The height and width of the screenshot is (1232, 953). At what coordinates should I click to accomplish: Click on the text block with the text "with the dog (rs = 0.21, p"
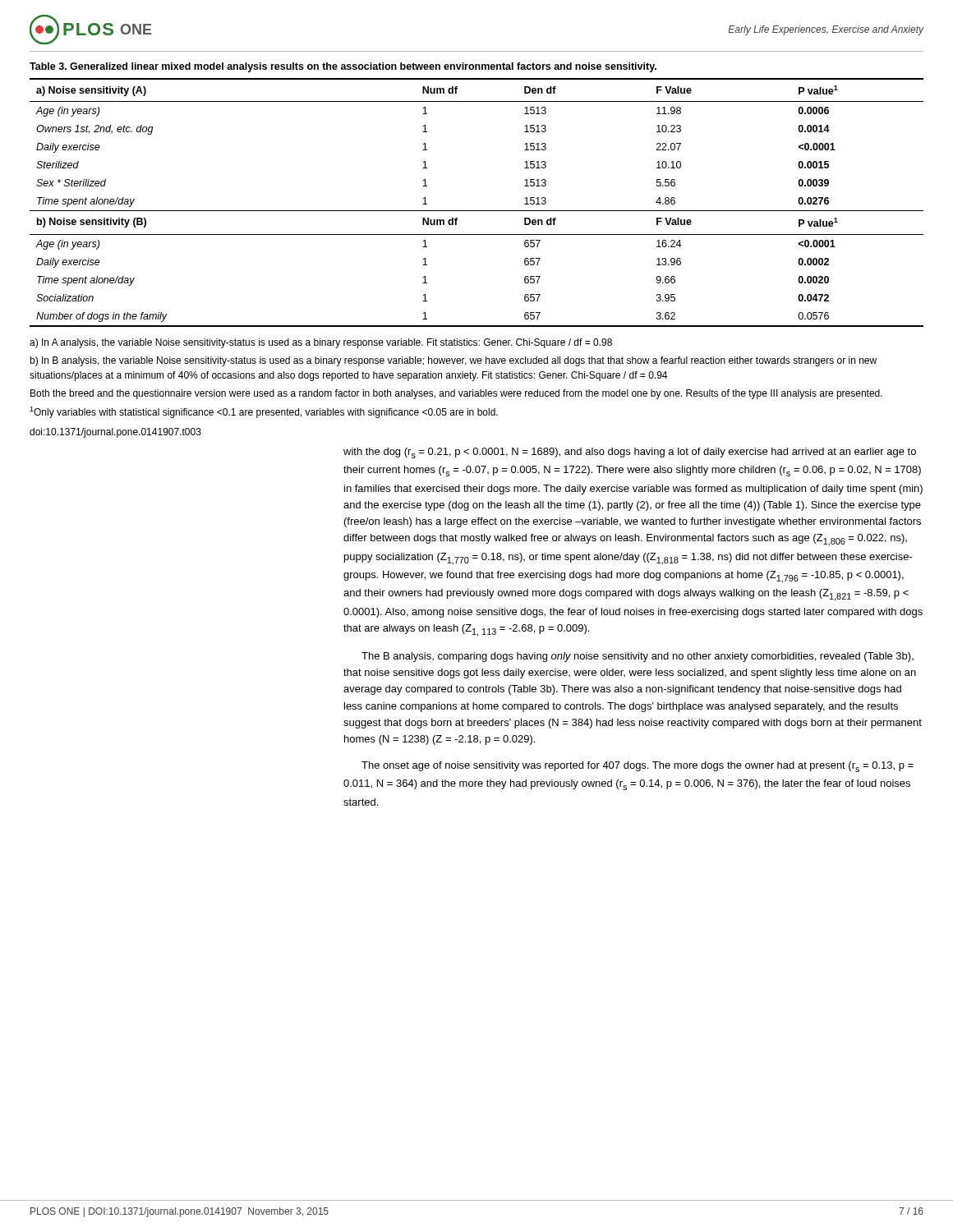(x=633, y=541)
